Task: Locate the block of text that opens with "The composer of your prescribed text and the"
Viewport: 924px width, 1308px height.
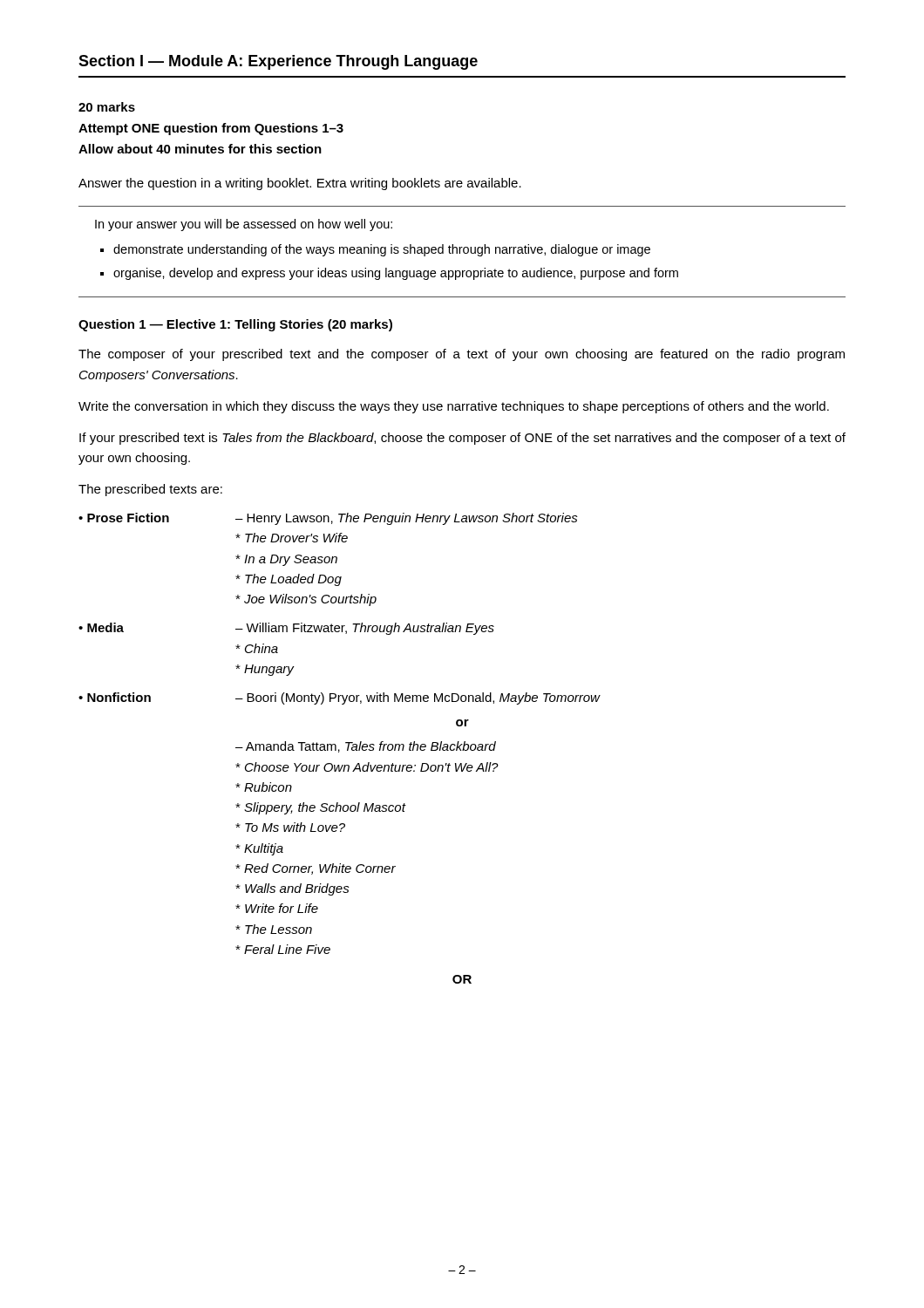Action: click(462, 364)
